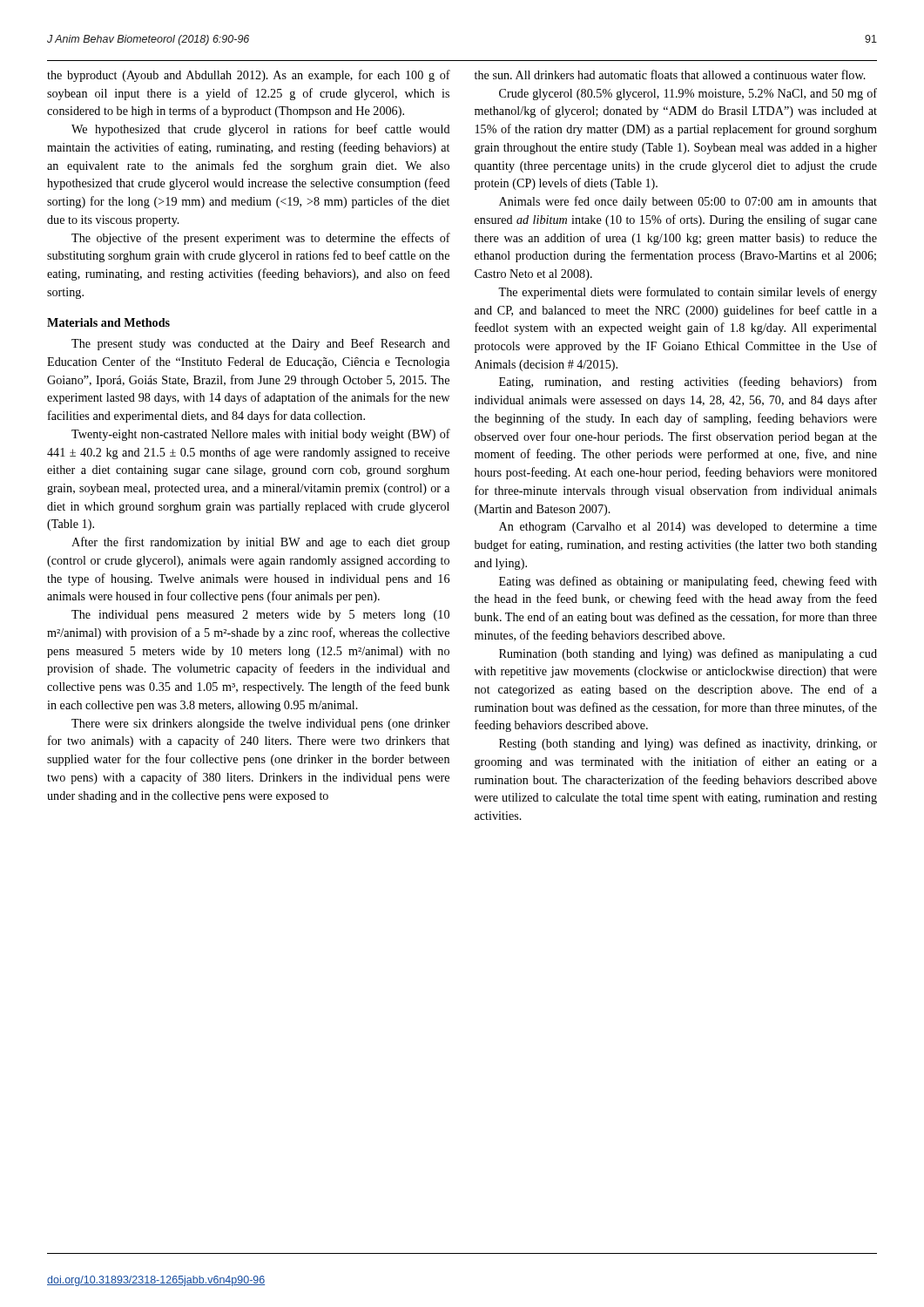Navigate to the element starting "the byproduct (Ayoub"
This screenshot has height=1307, width=924.
click(x=248, y=184)
